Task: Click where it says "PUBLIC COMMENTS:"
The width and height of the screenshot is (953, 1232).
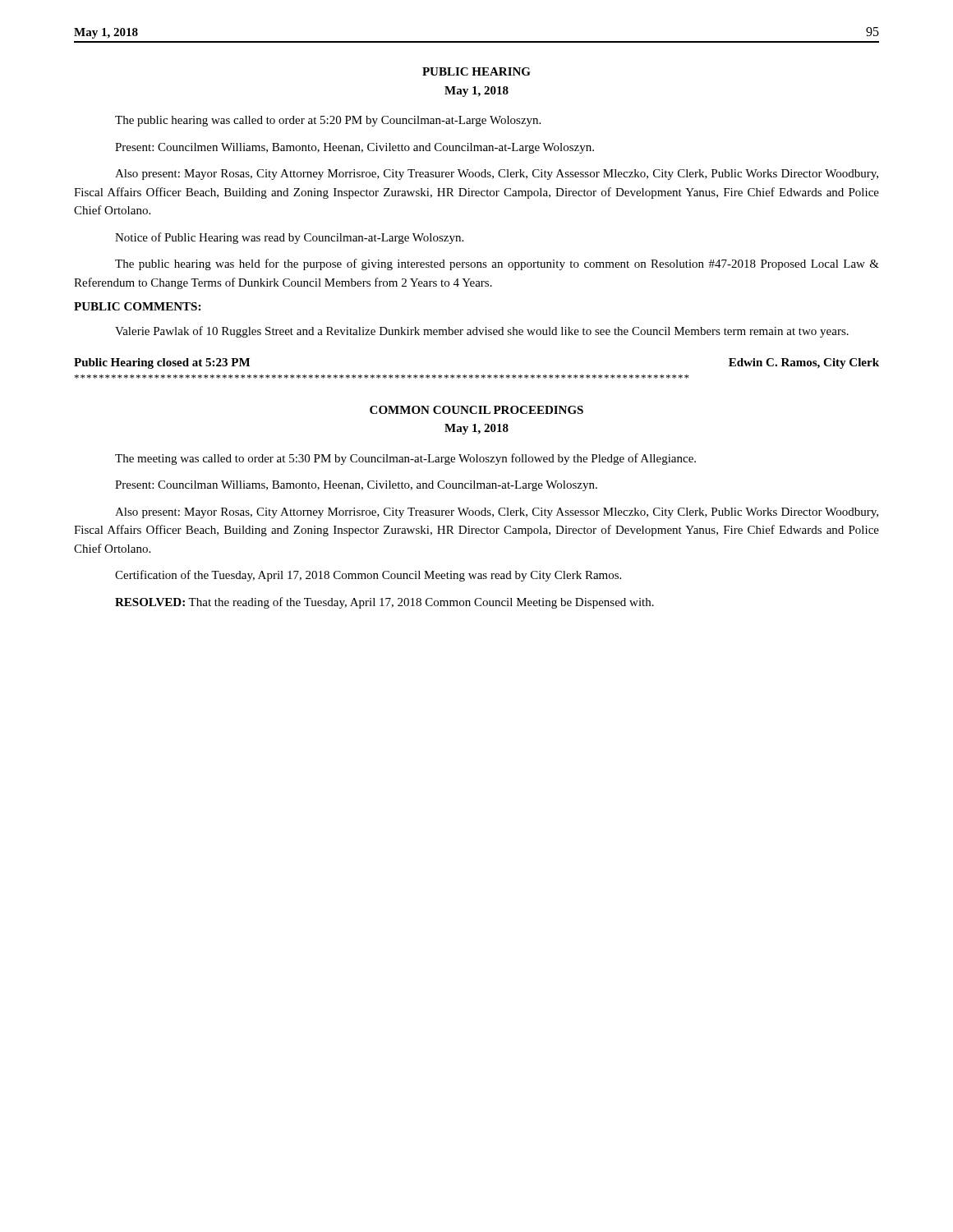Action: [x=137, y=306]
